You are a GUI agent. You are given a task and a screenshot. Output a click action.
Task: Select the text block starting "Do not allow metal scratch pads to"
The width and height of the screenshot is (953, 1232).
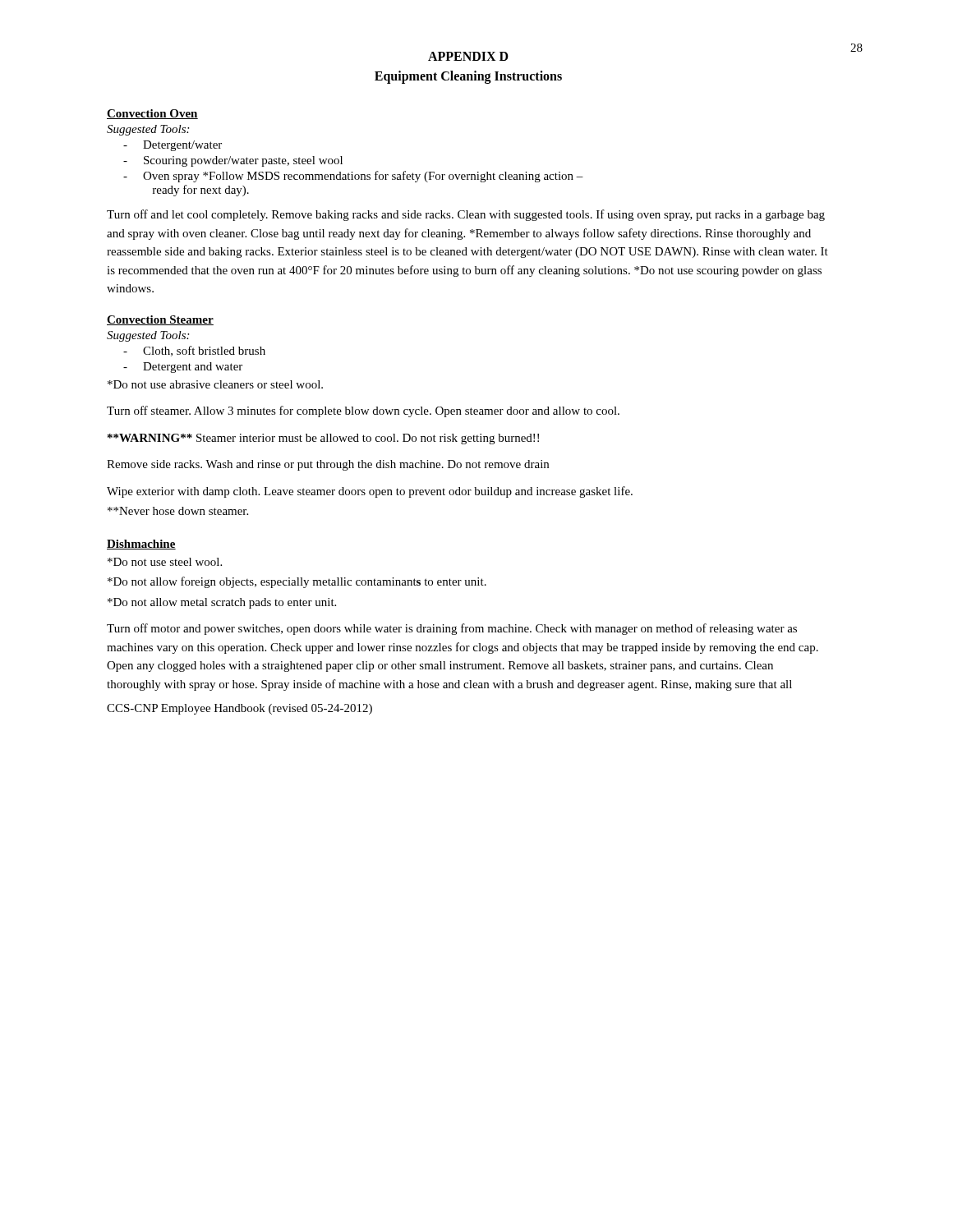222,602
